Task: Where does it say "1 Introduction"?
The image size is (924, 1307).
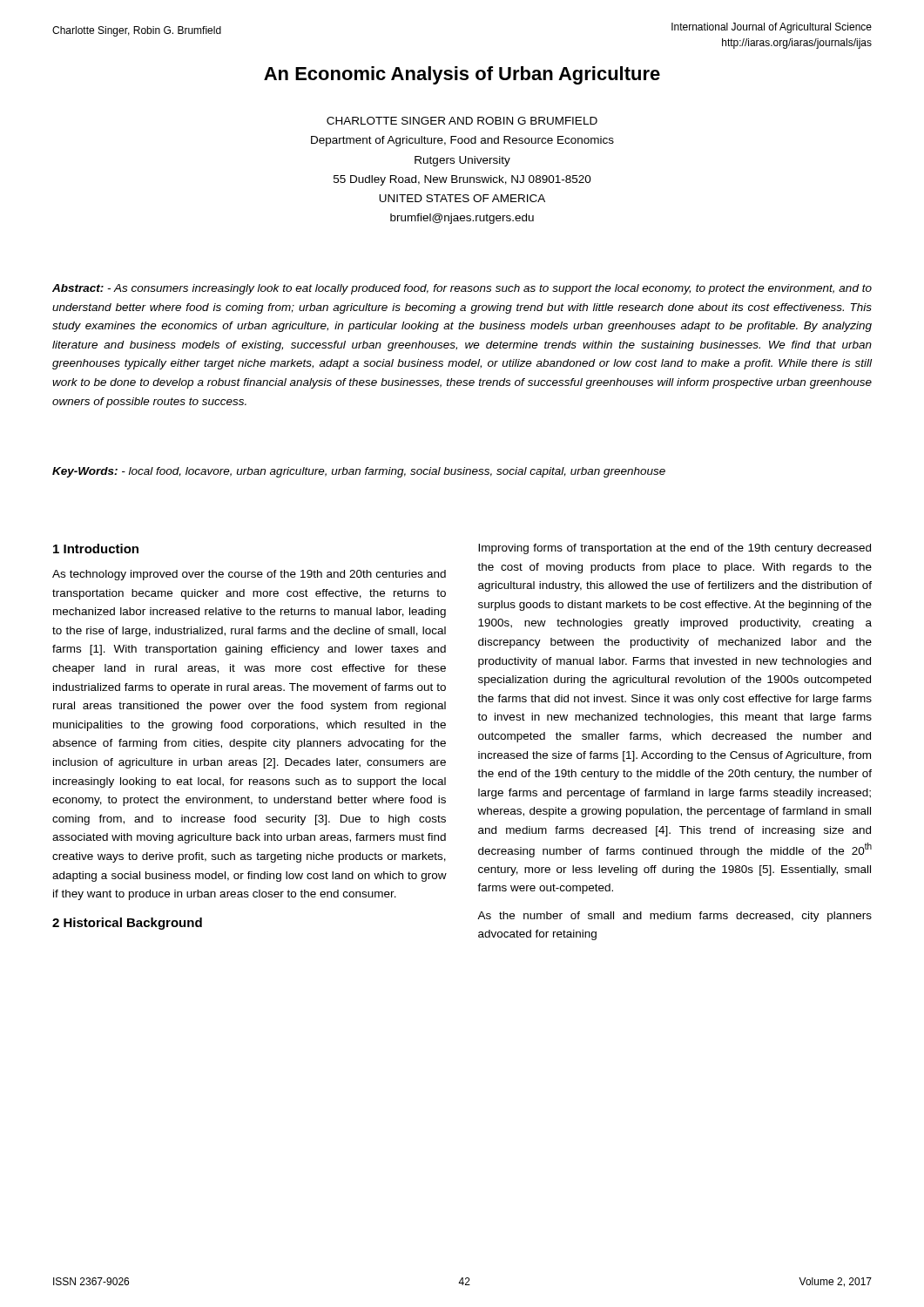Action: pyautogui.click(x=96, y=549)
